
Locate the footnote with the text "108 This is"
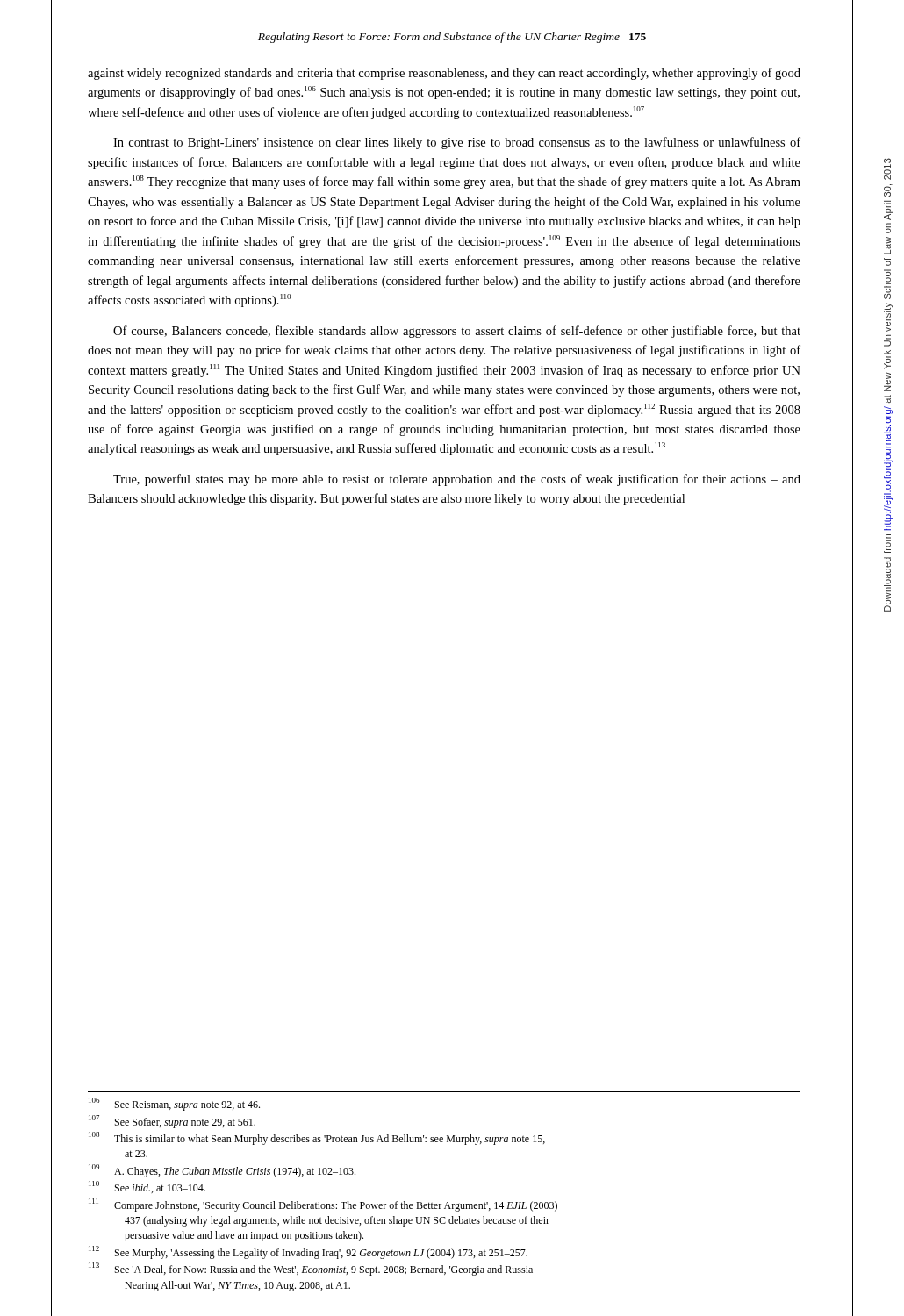click(x=316, y=1147)
